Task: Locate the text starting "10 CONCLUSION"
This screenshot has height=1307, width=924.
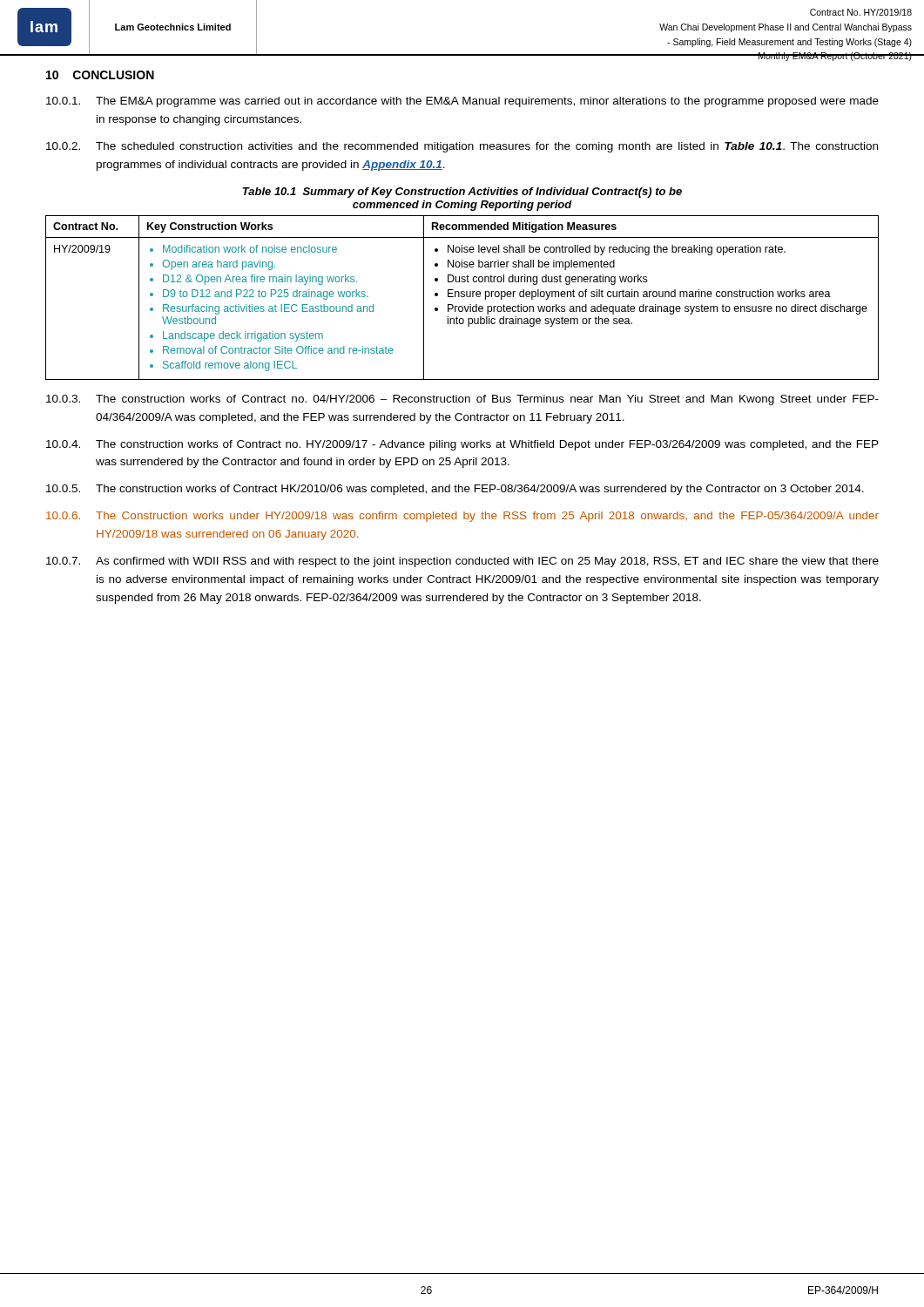Action: click(100, 75)
